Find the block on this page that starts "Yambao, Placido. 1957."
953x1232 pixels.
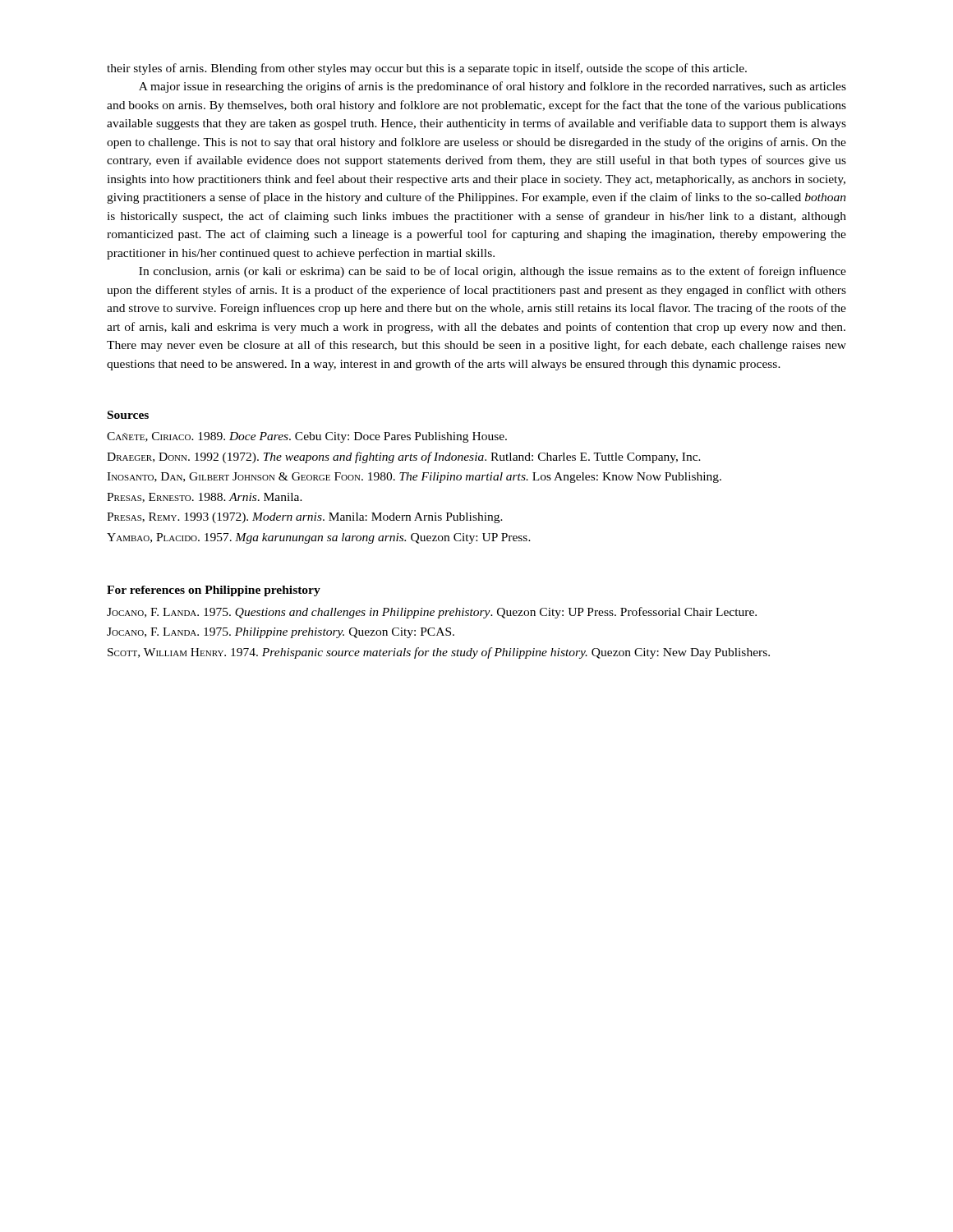(319, 537)
